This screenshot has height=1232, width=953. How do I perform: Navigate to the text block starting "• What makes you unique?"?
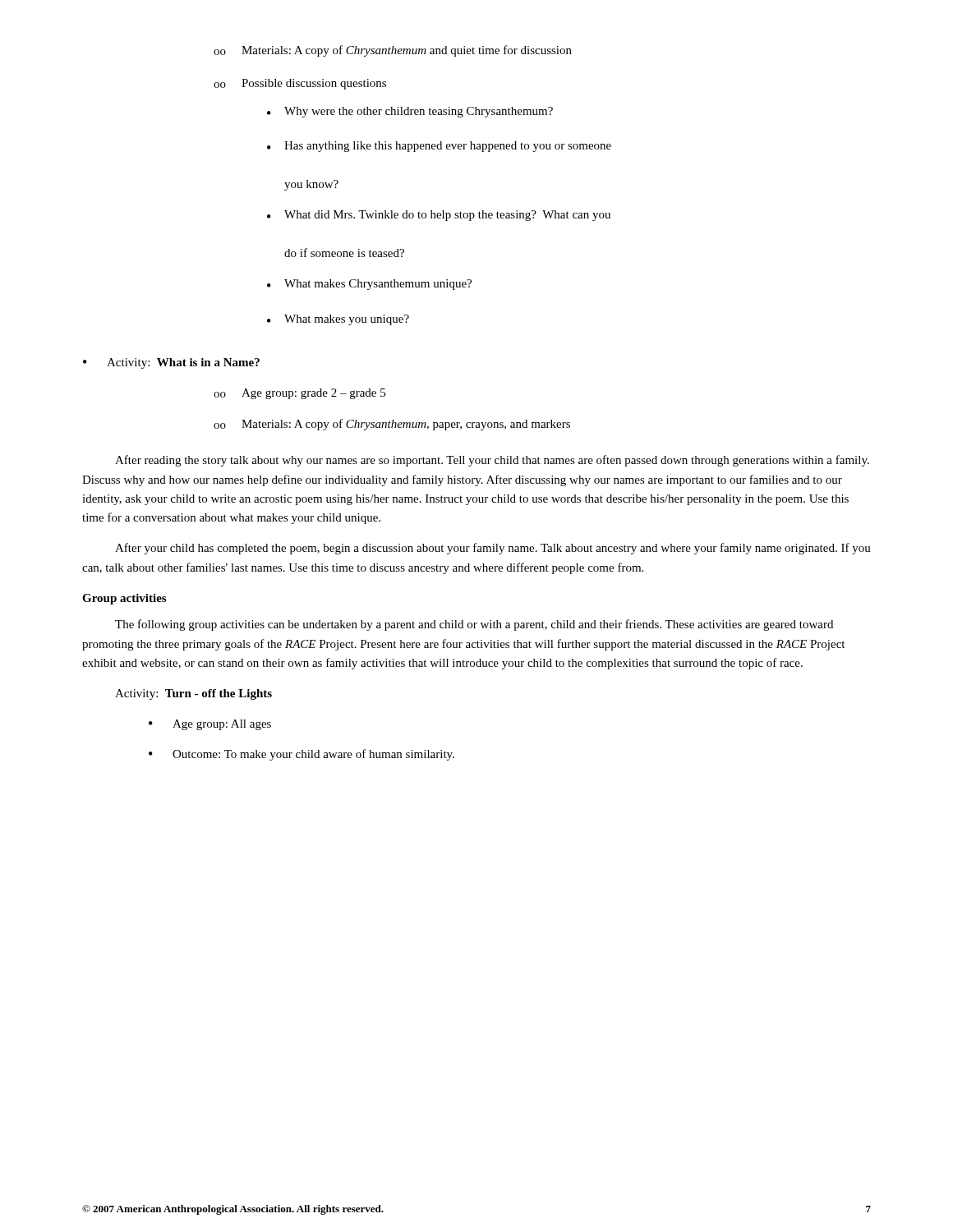click(338, 320)
